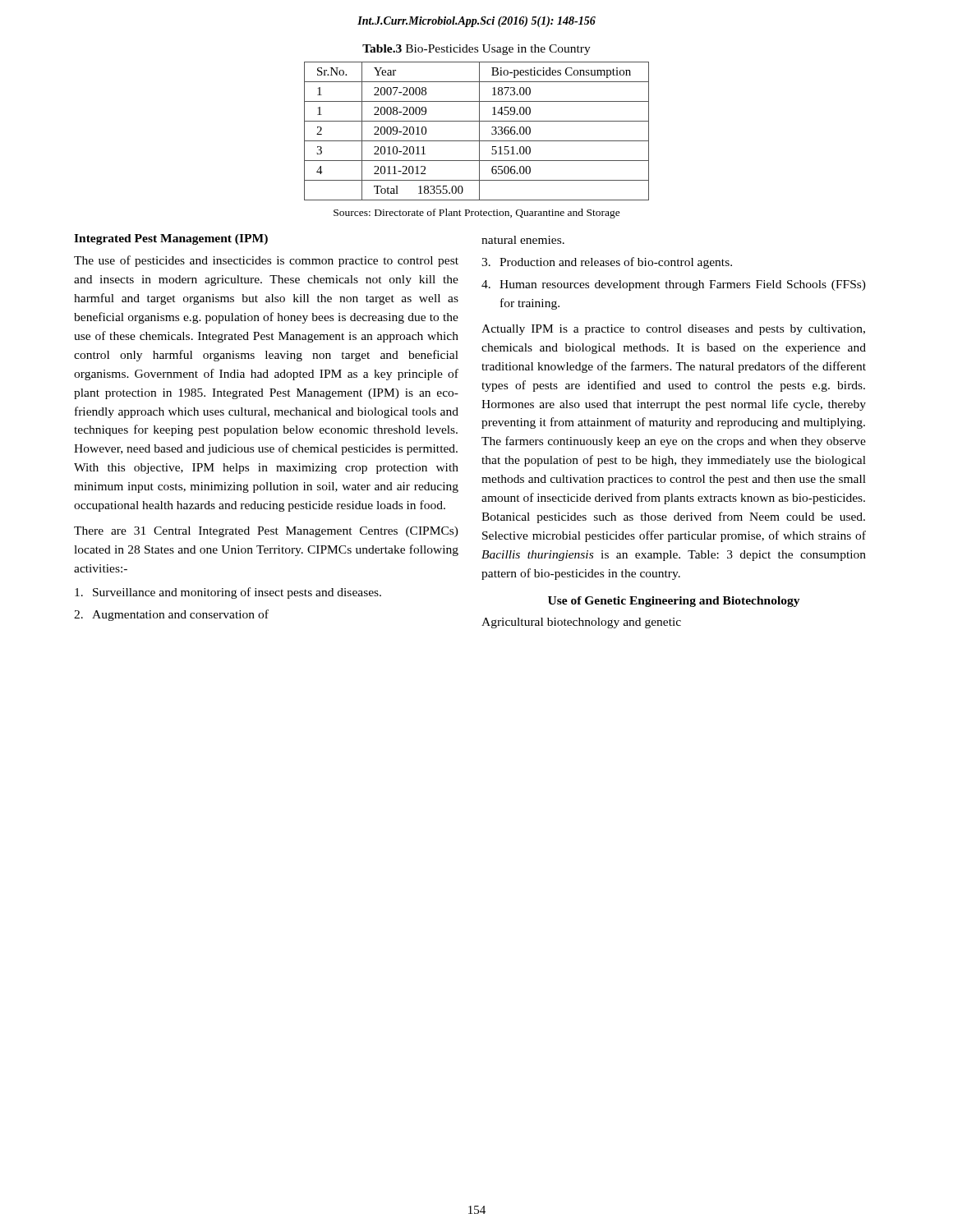953x1232 pixels.
Task: Find the text starting "4. Human resources development through Farmers Field"
Action: point(674,294)
